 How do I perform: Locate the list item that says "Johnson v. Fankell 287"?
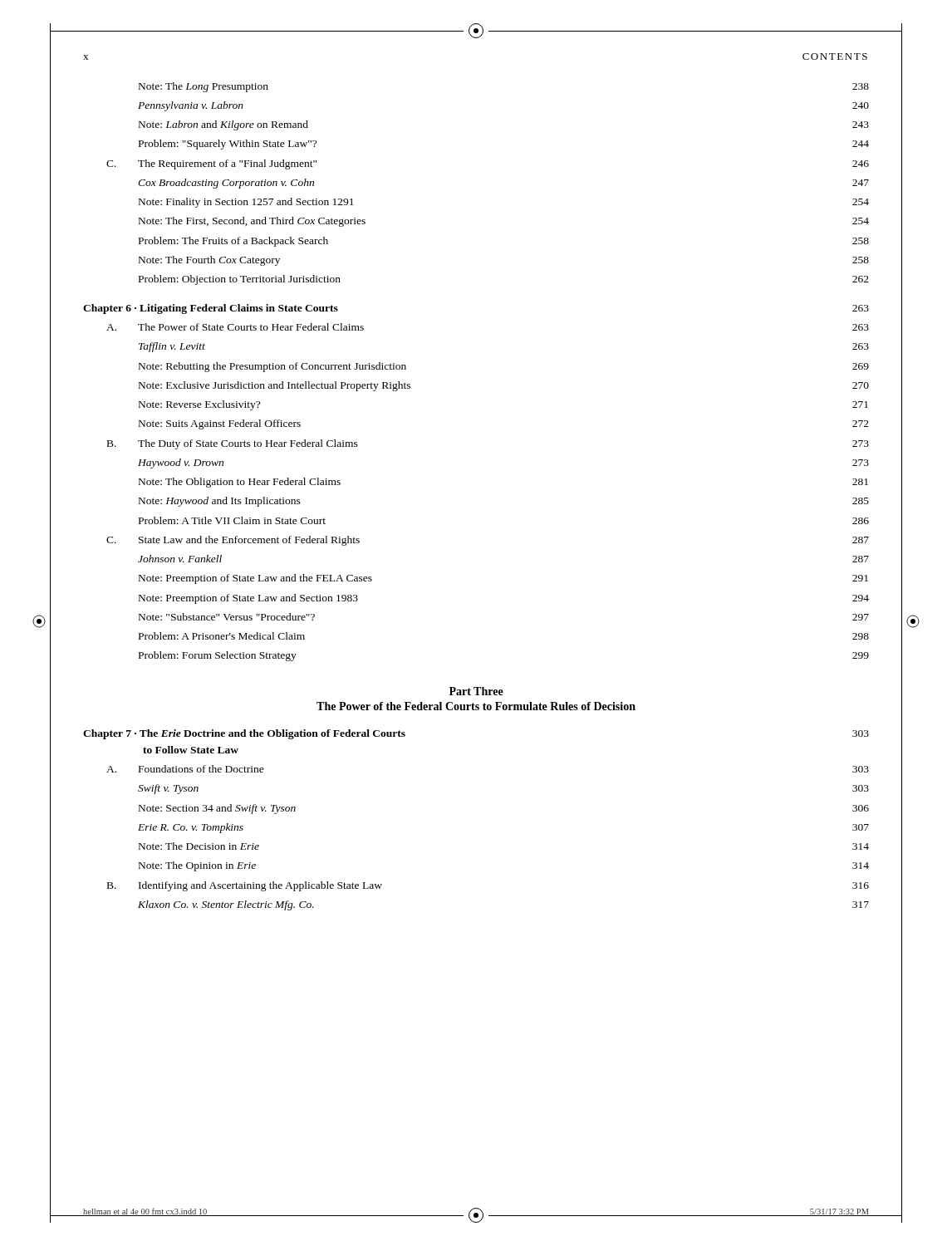[182, 559]
